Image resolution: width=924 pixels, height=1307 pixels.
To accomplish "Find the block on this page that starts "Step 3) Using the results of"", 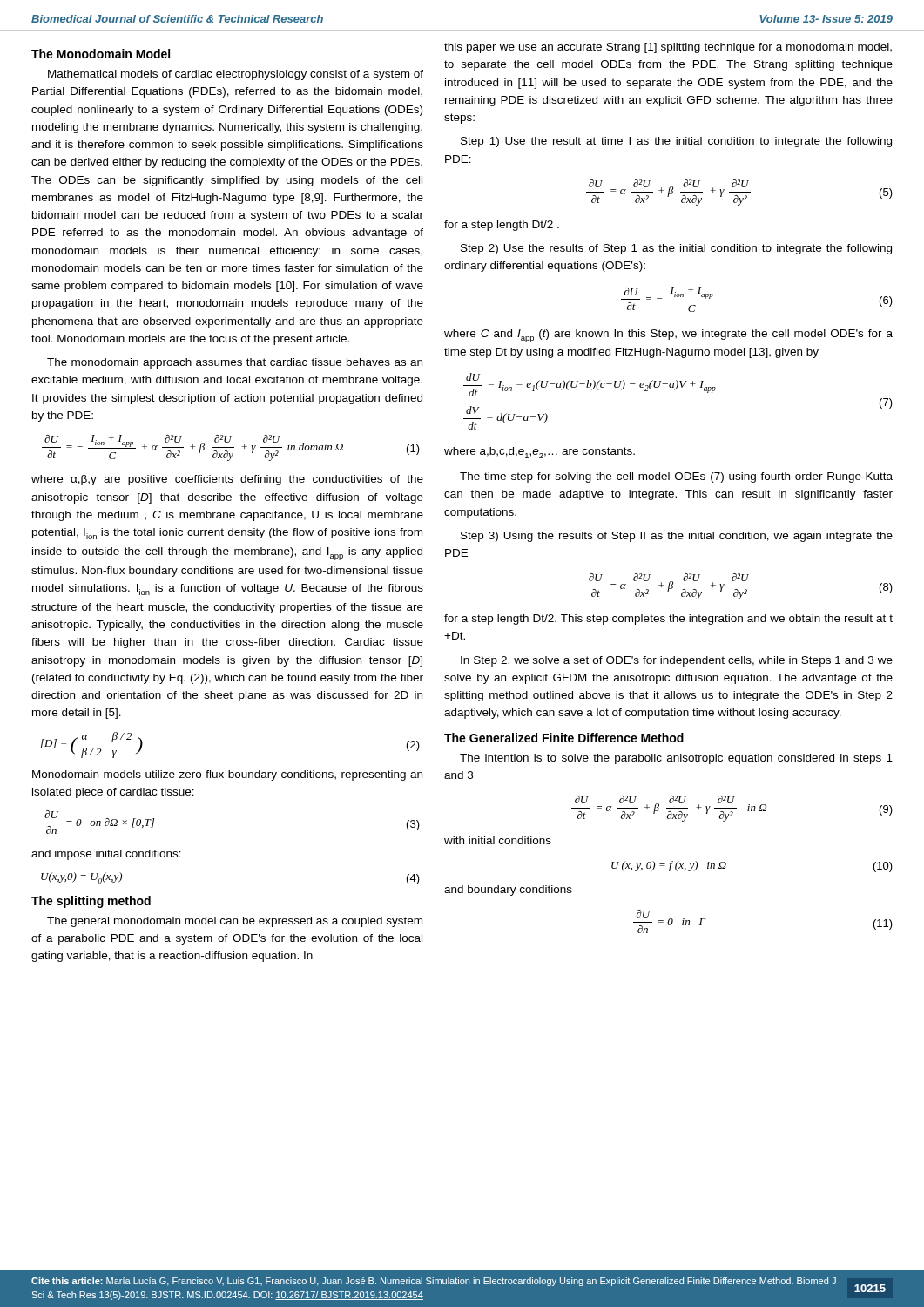I will pos(668,545).
